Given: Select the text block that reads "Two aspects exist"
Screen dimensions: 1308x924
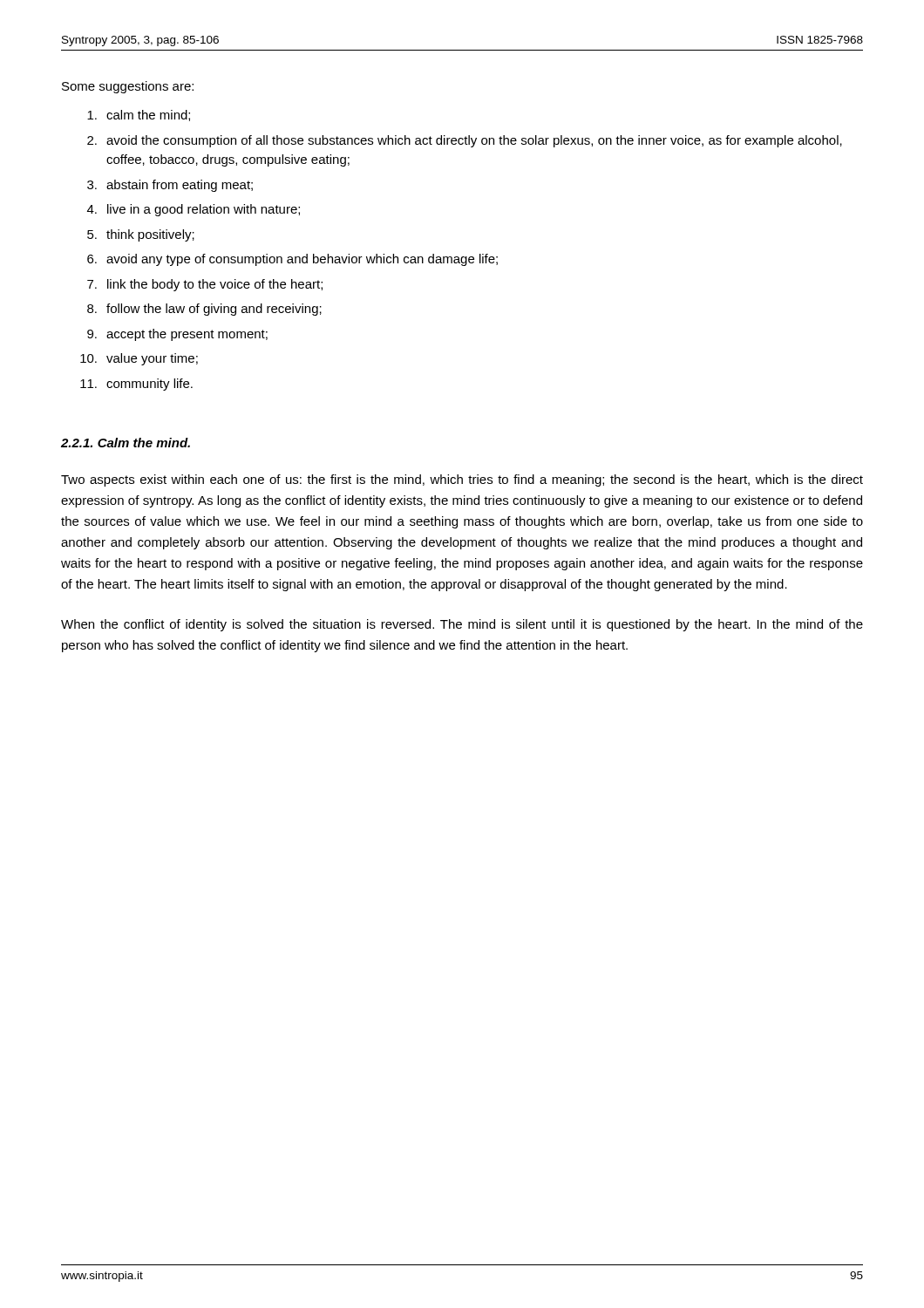Looking at the screenshot, I should pyautogui.click(x=462, y=532).
